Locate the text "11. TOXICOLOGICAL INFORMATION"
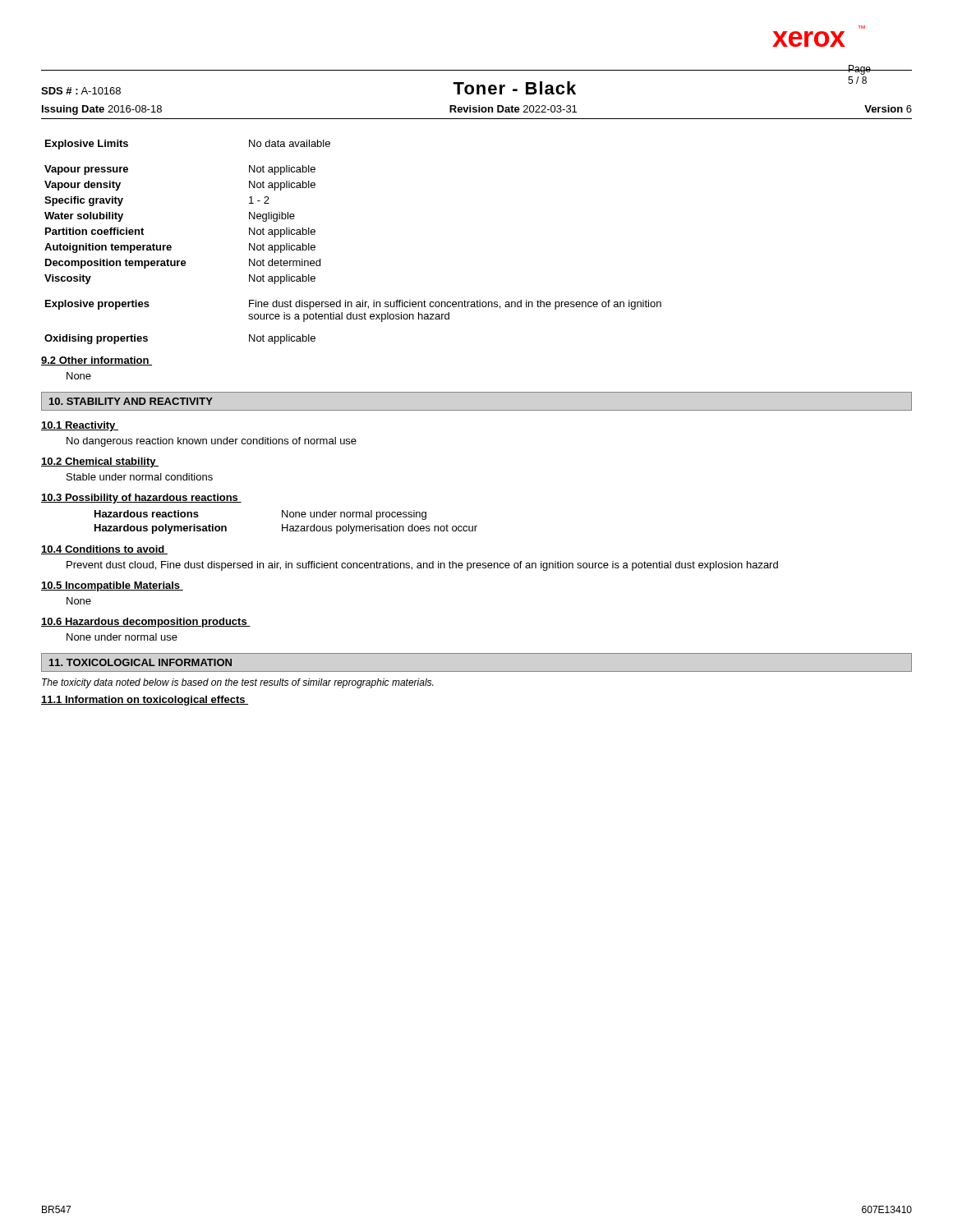Image resolution: width=953 pixels, height=1232 pixels. coord(140,662)
